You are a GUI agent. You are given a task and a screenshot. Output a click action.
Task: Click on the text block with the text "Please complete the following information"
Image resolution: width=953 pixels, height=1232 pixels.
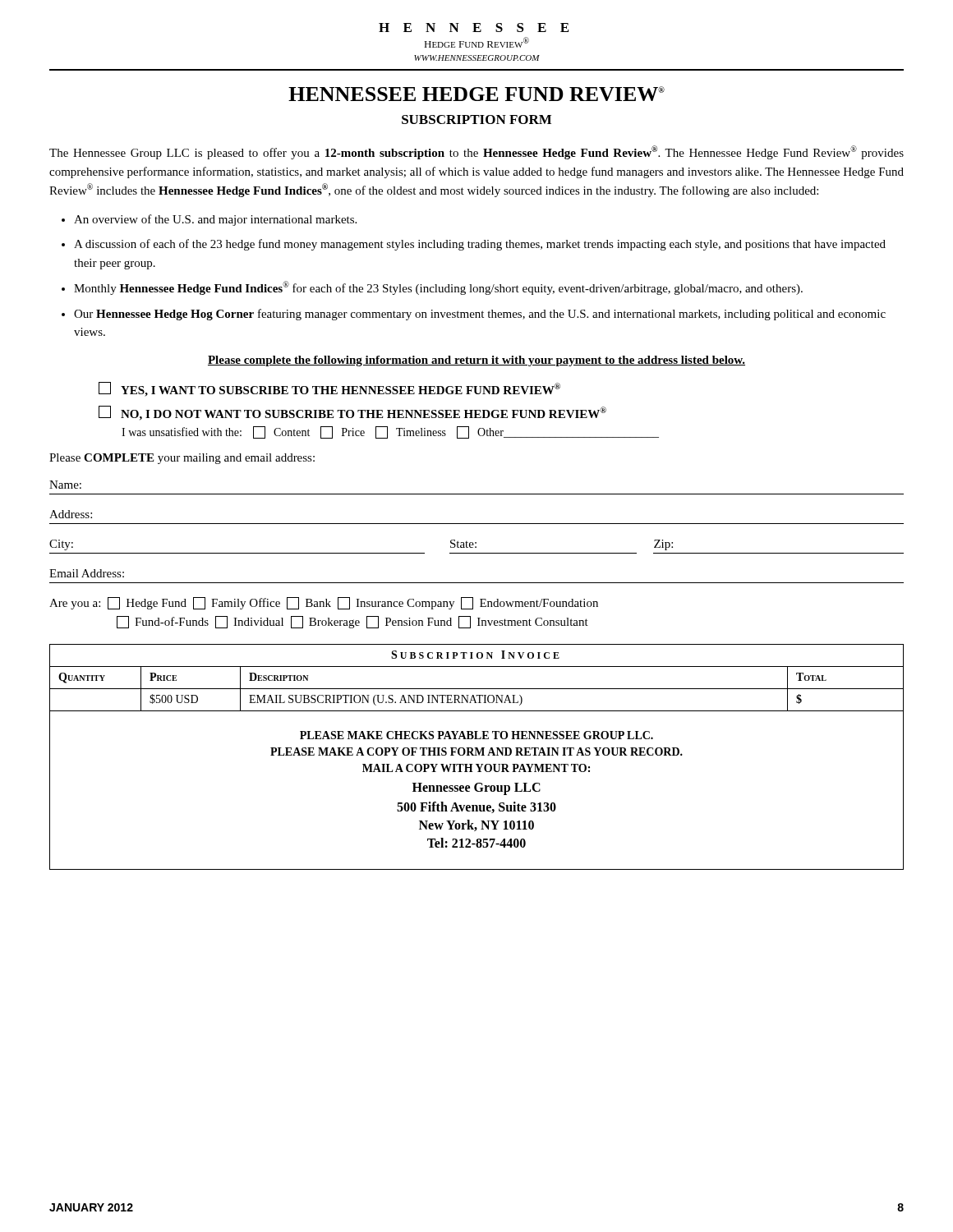(x=476, y=360)
